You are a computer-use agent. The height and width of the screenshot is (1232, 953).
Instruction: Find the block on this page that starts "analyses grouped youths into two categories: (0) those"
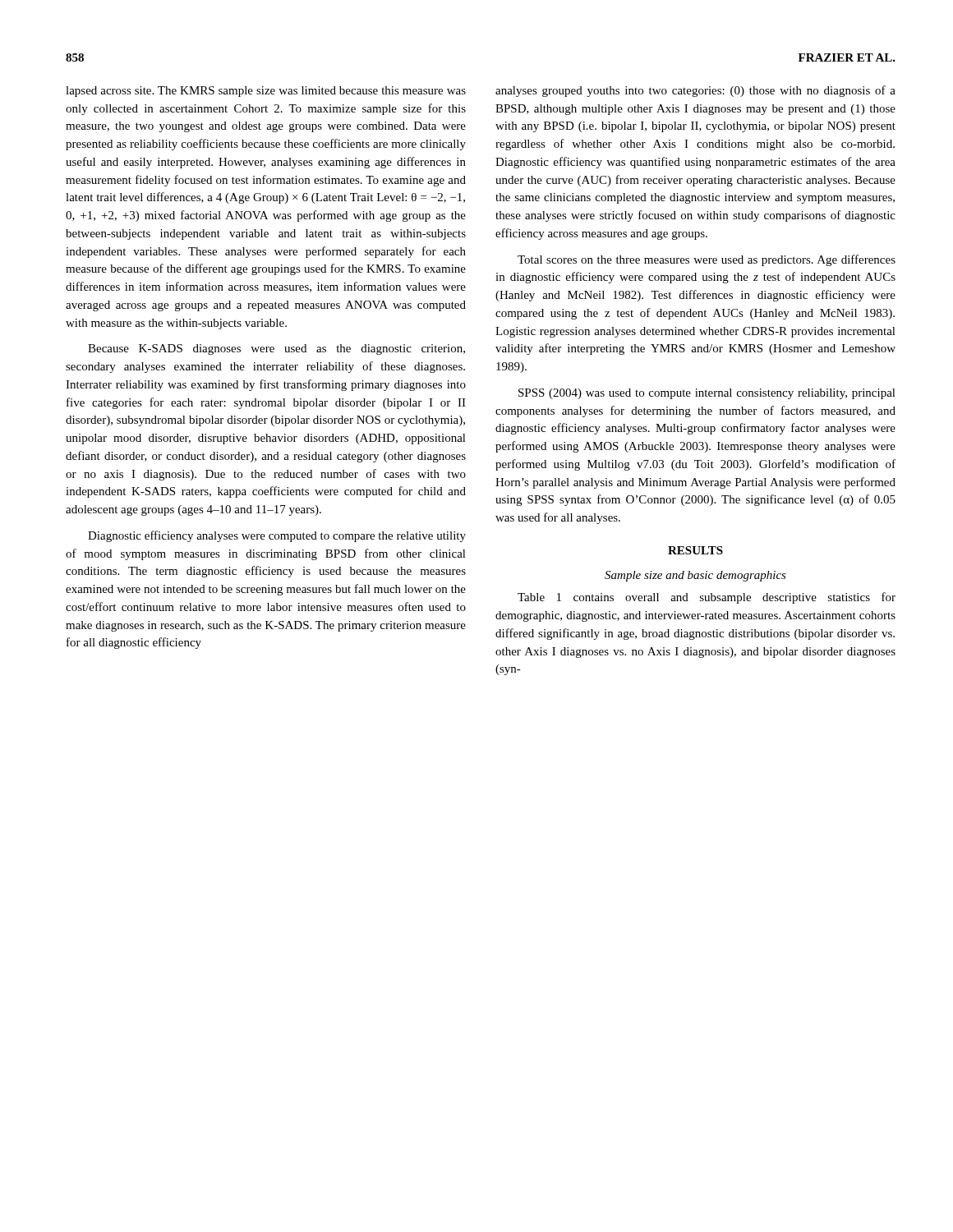point(695,162)
